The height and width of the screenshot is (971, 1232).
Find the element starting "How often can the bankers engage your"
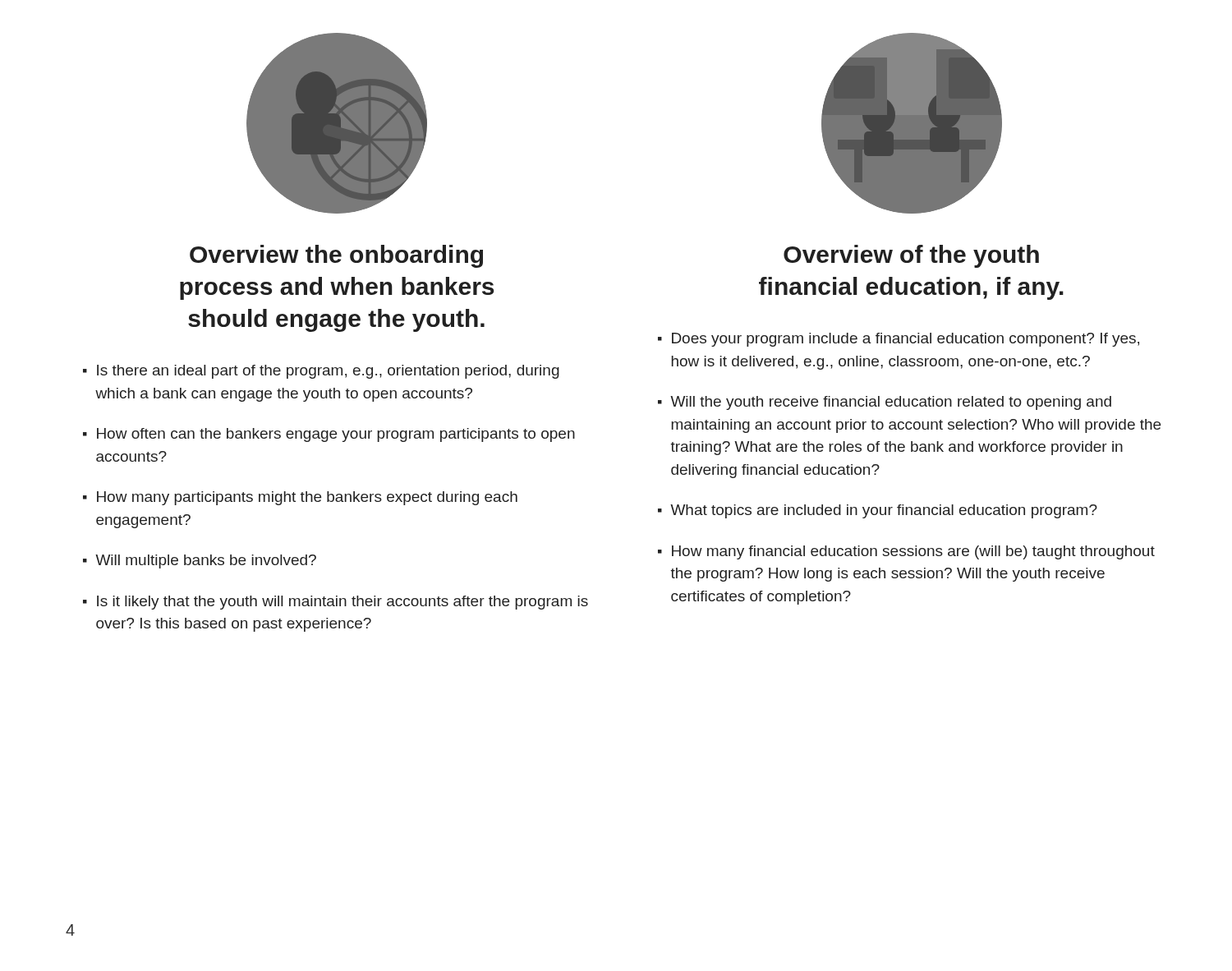coord(335,445)
